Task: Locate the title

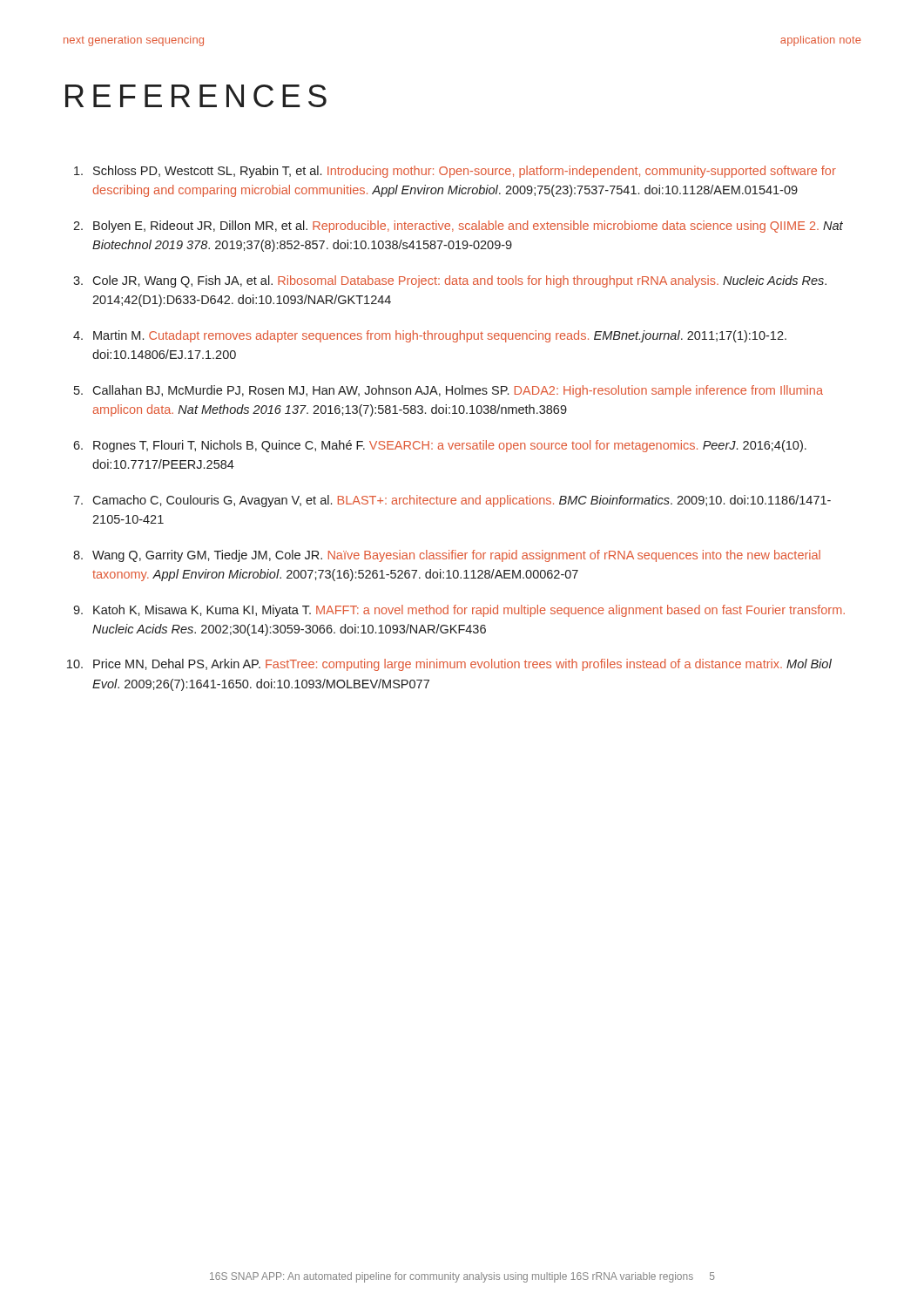Action: (x=462, y=97)
